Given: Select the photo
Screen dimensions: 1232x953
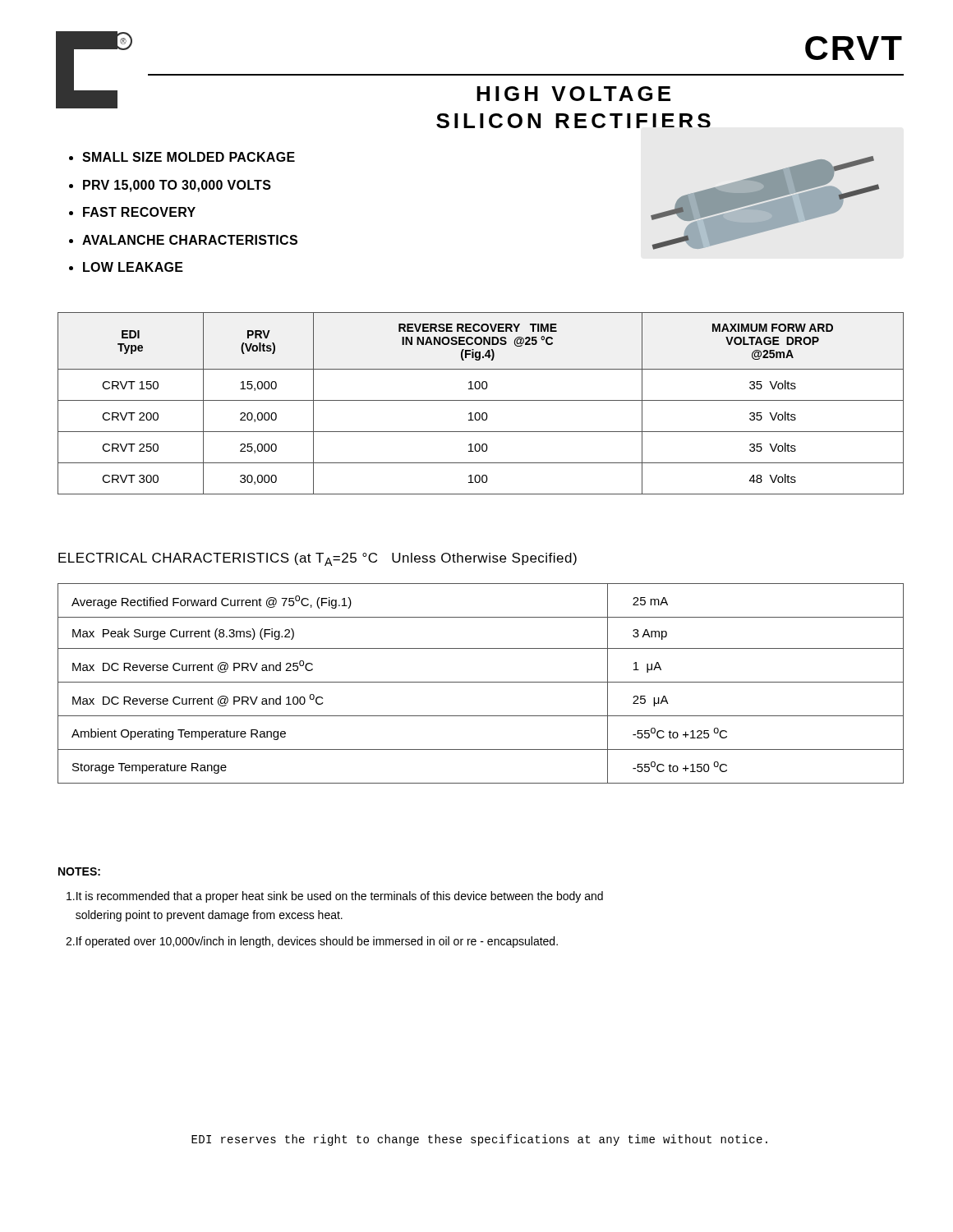Looking at the screenshot, I should (x=772, y=193).
